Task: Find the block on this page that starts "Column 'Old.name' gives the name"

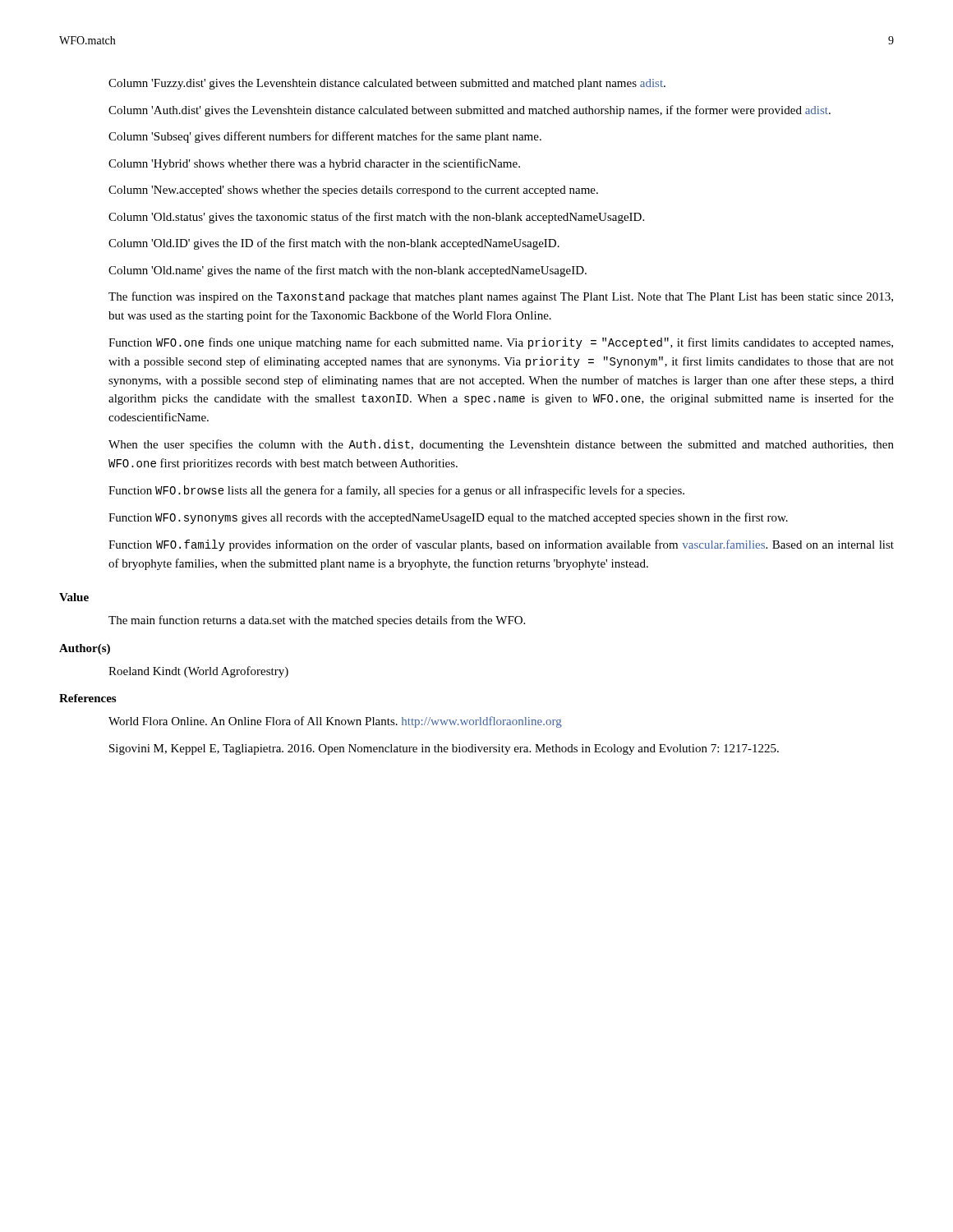Action: pos(348,270)
